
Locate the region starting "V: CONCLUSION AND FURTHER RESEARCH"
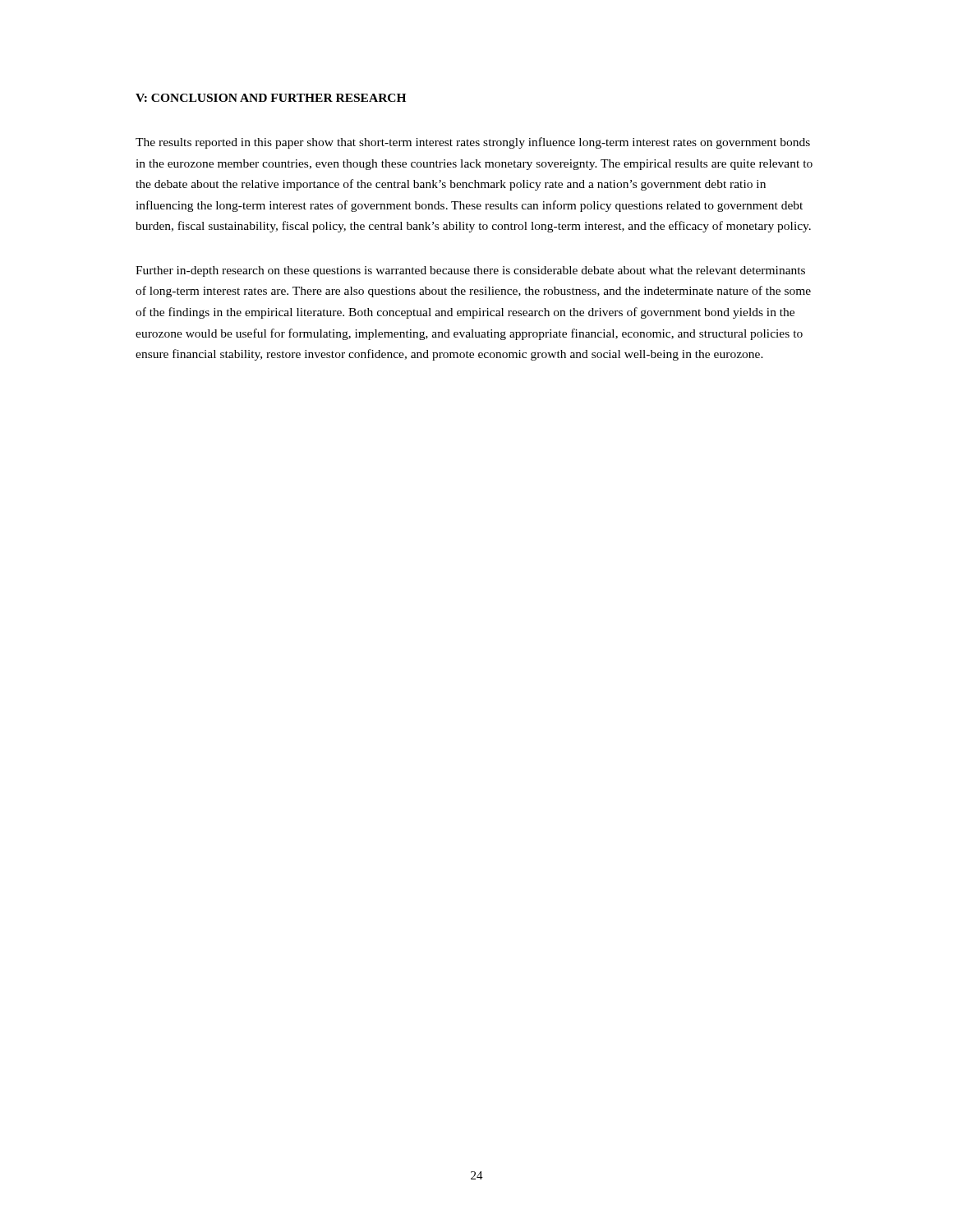pyautogui.click(x=271, y=97)
